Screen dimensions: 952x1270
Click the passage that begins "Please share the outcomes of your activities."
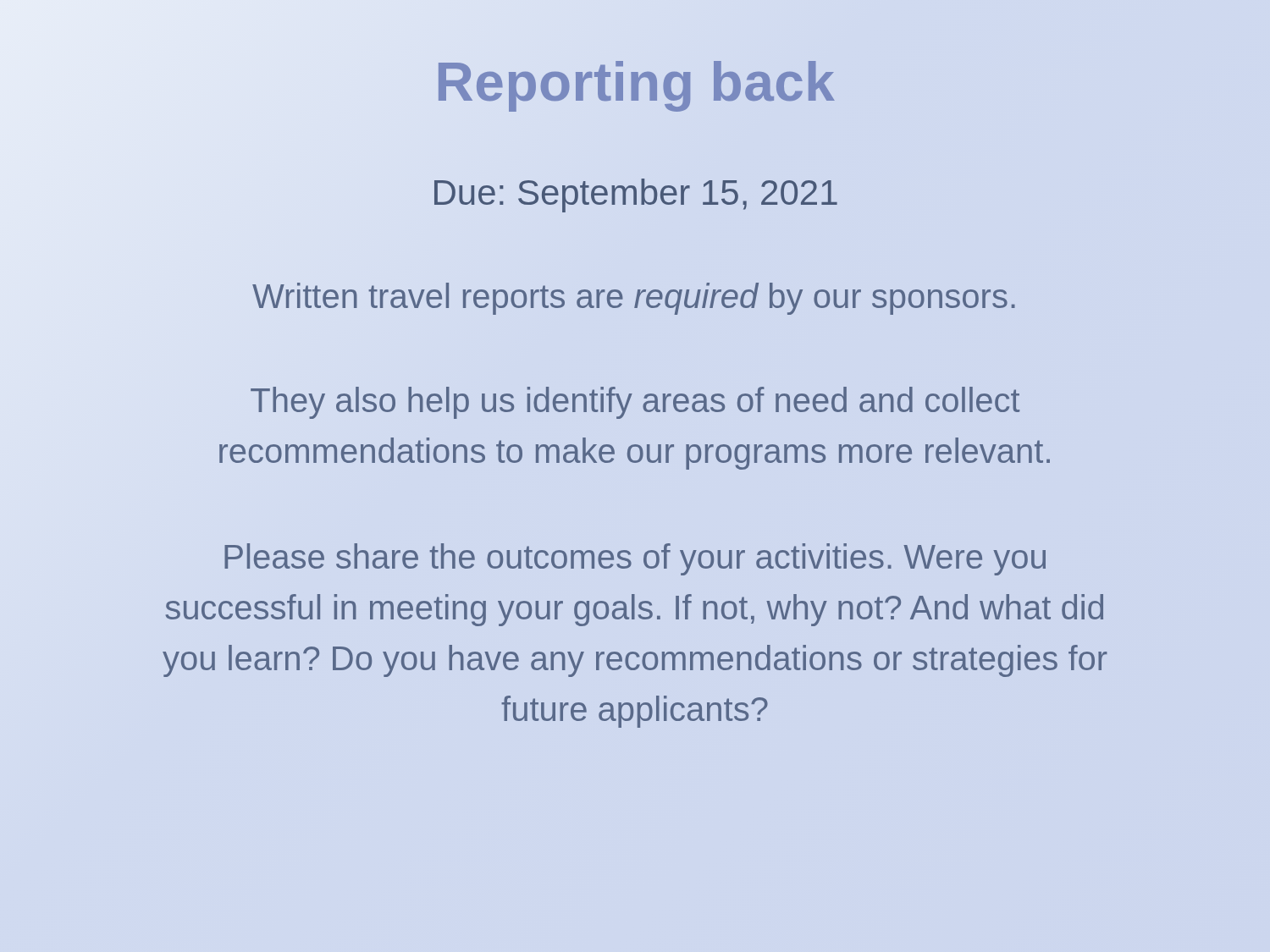click(x=635, y=633)
